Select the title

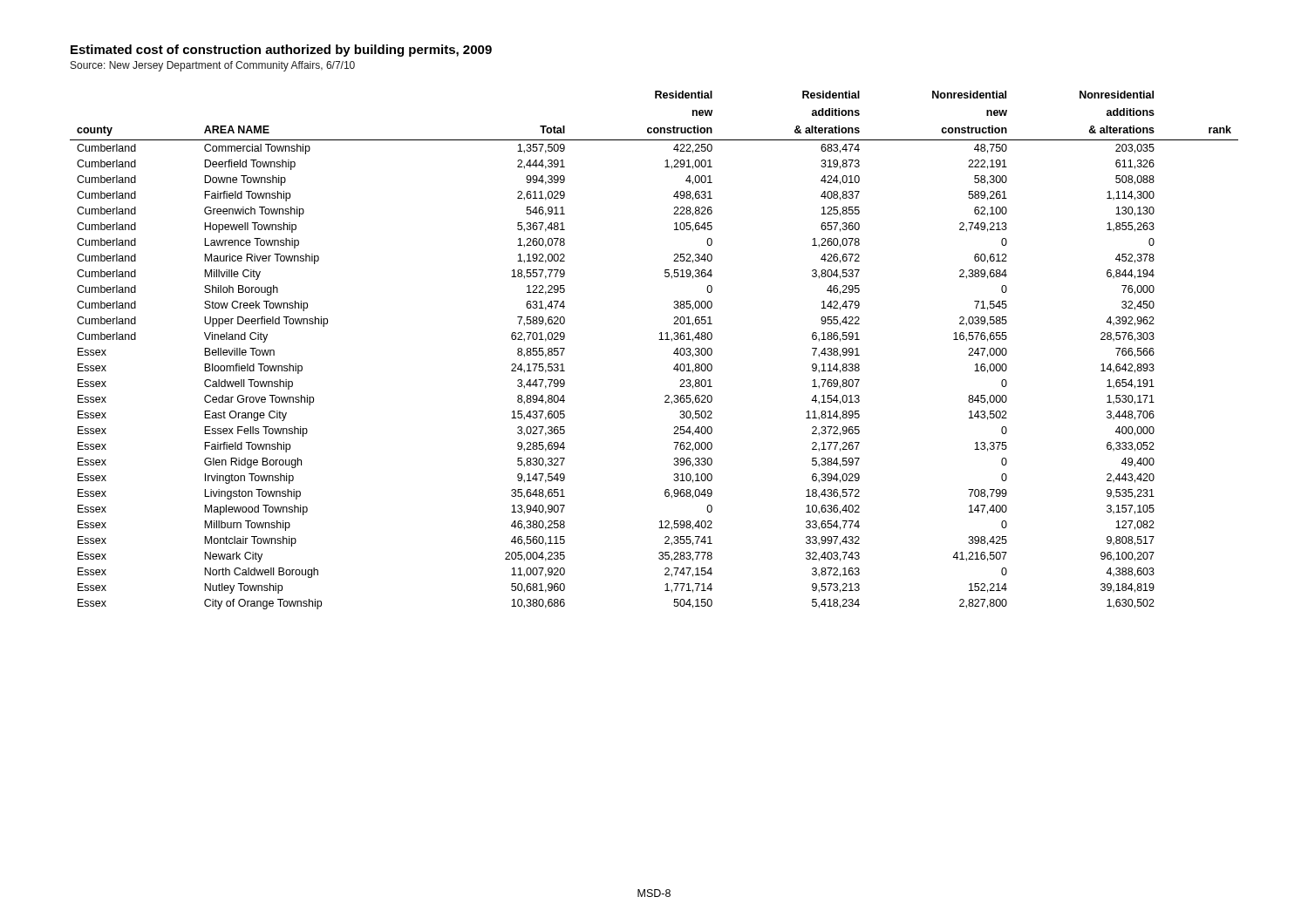281,49
